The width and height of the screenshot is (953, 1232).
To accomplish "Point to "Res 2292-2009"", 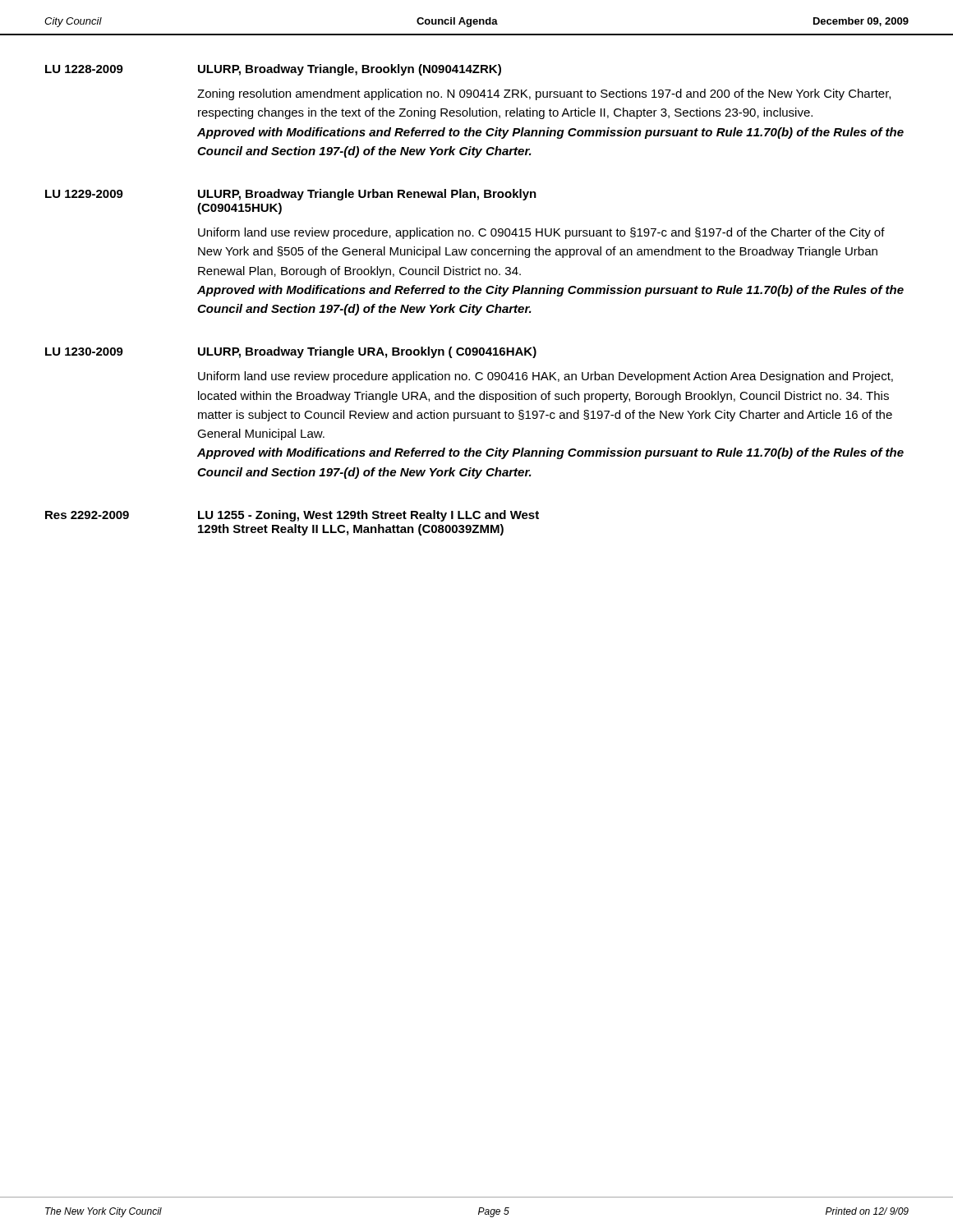I will coord(87,514).
